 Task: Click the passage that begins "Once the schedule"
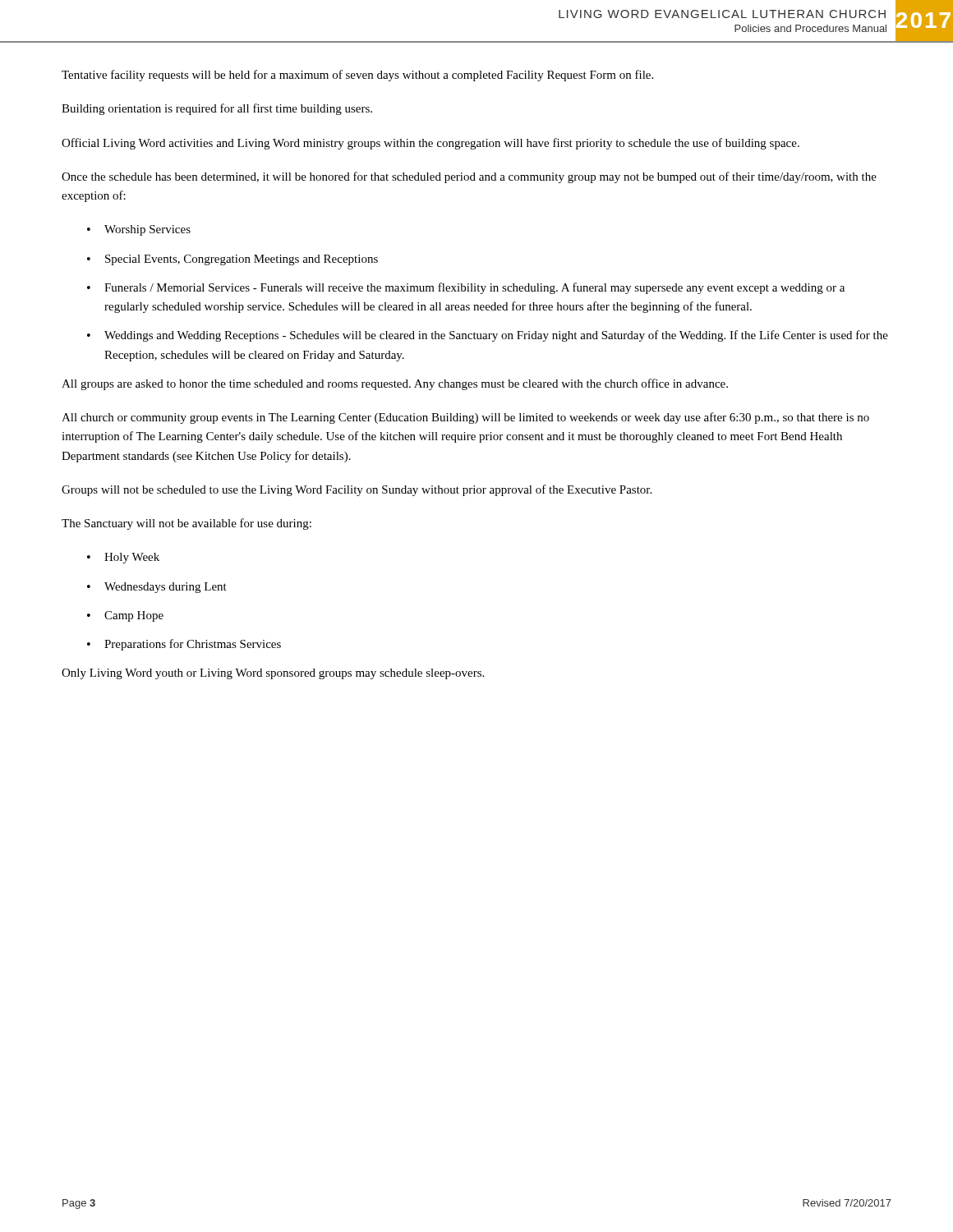coord(469,186)
